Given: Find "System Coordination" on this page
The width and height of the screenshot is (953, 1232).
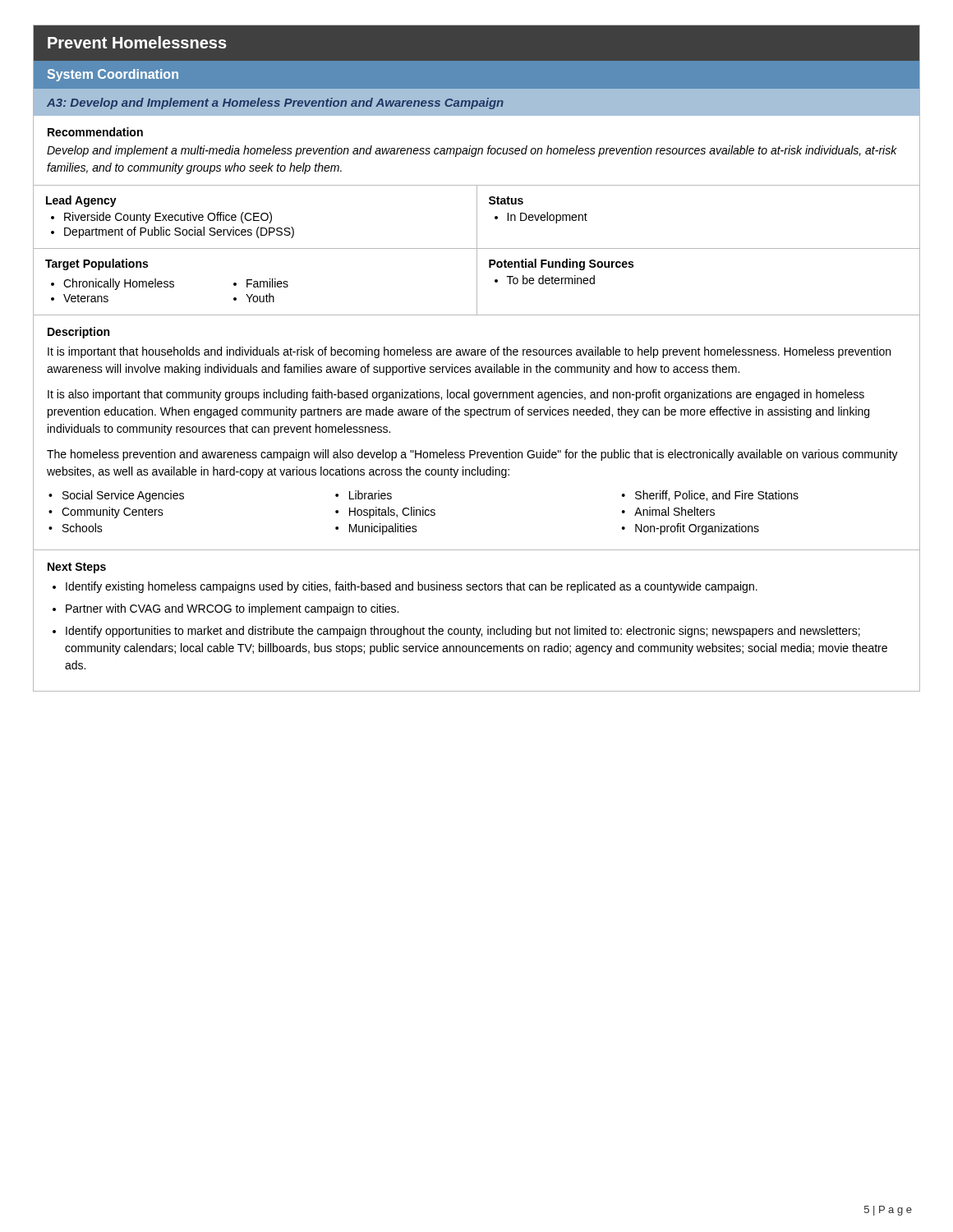Looking at the screenshot, I should (113, 74).
